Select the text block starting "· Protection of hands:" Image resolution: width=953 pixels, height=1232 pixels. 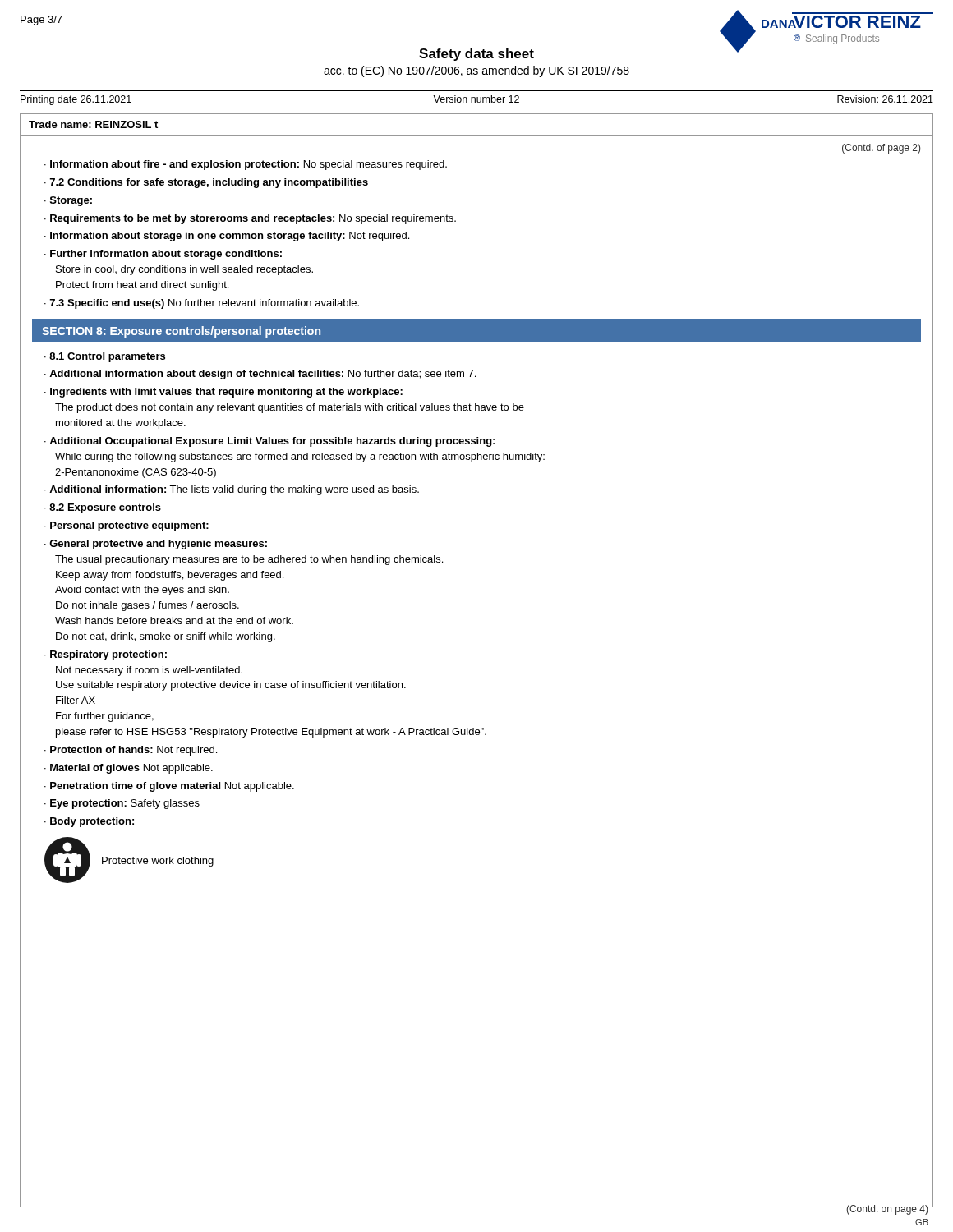coord(131,749)
